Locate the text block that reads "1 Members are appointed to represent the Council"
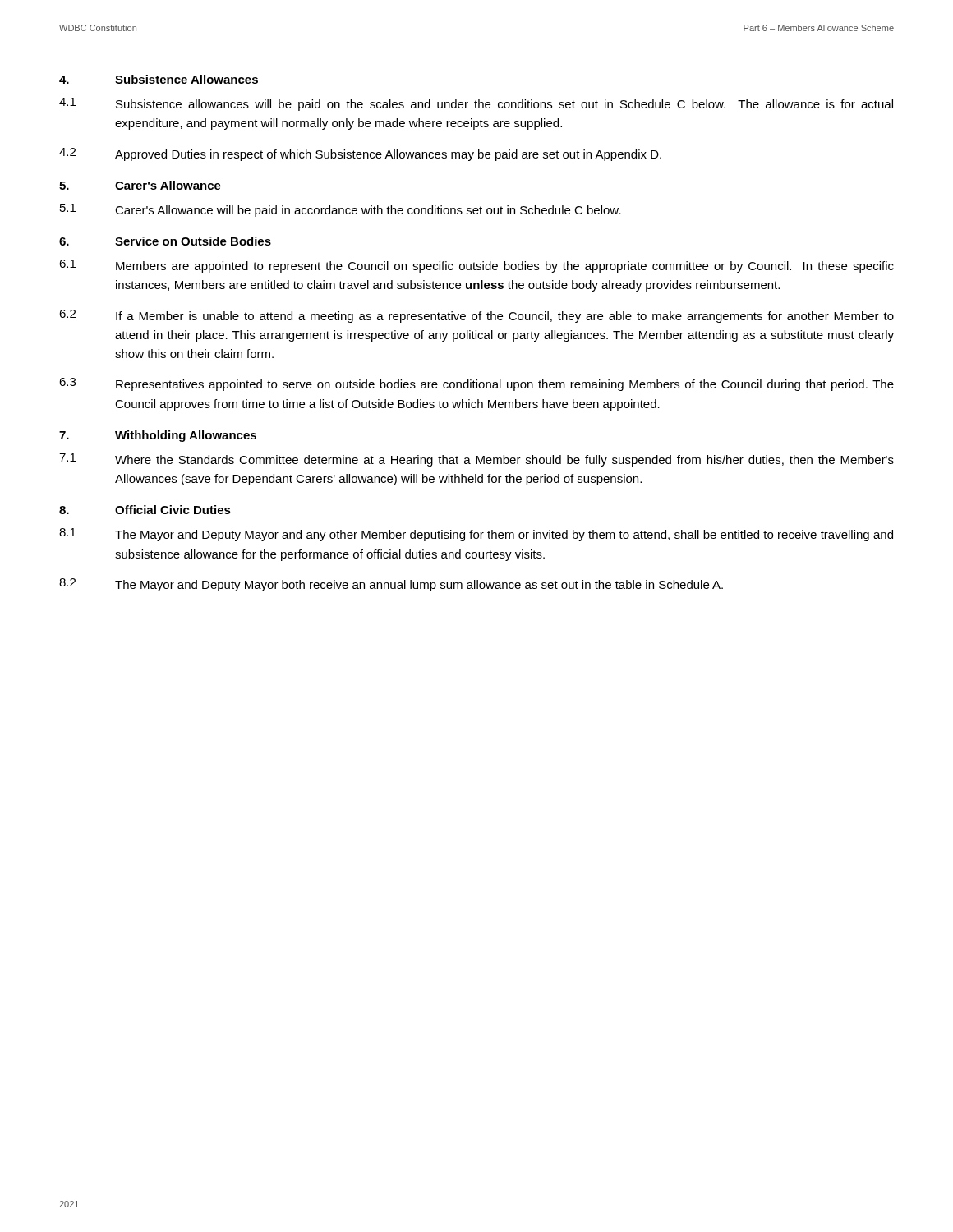Image resolution: width=953 pixels, height=1232 pixels. click(x=476, y=275)
